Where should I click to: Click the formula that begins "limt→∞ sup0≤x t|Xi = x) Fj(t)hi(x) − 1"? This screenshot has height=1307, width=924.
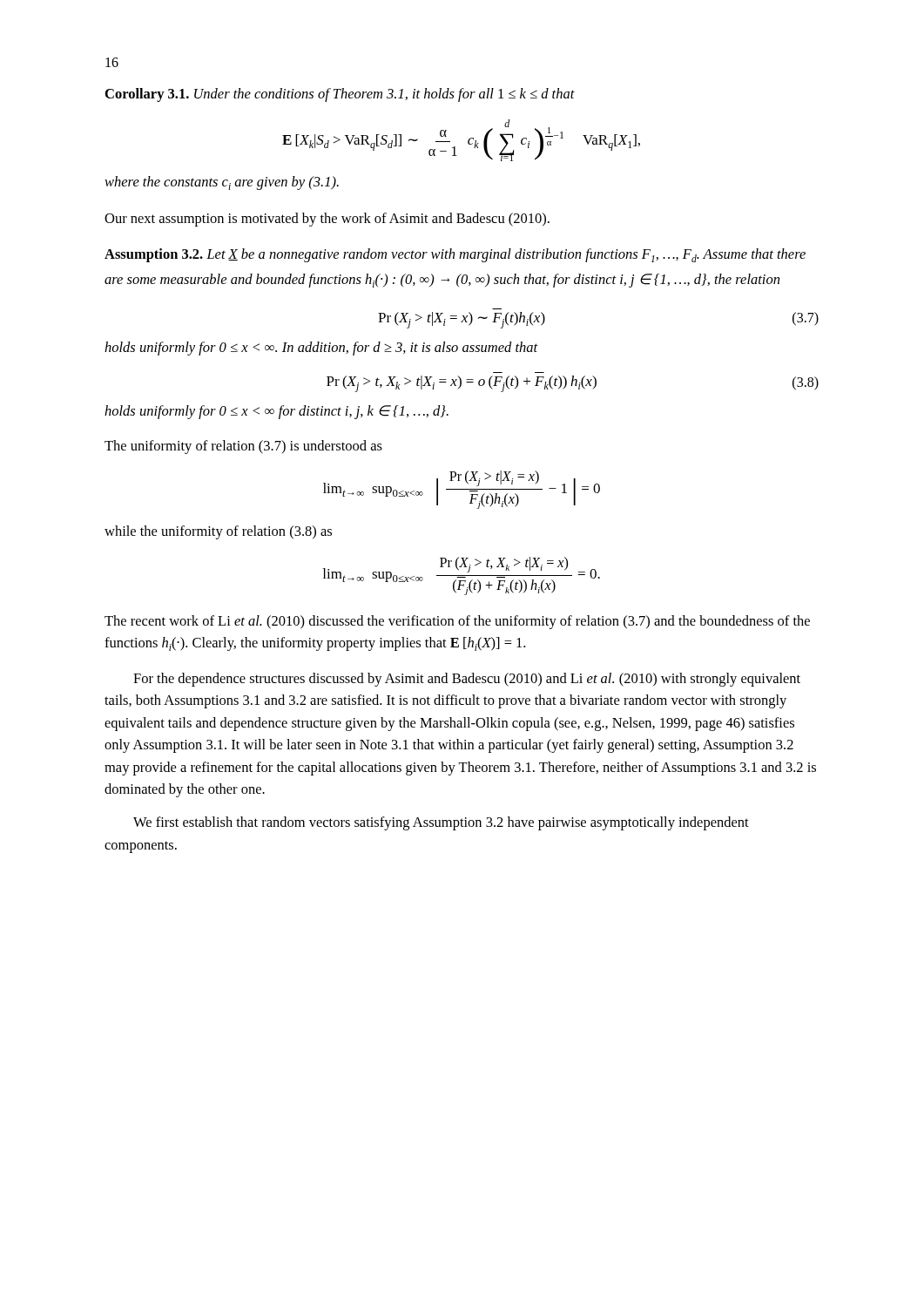coord(462,489)
